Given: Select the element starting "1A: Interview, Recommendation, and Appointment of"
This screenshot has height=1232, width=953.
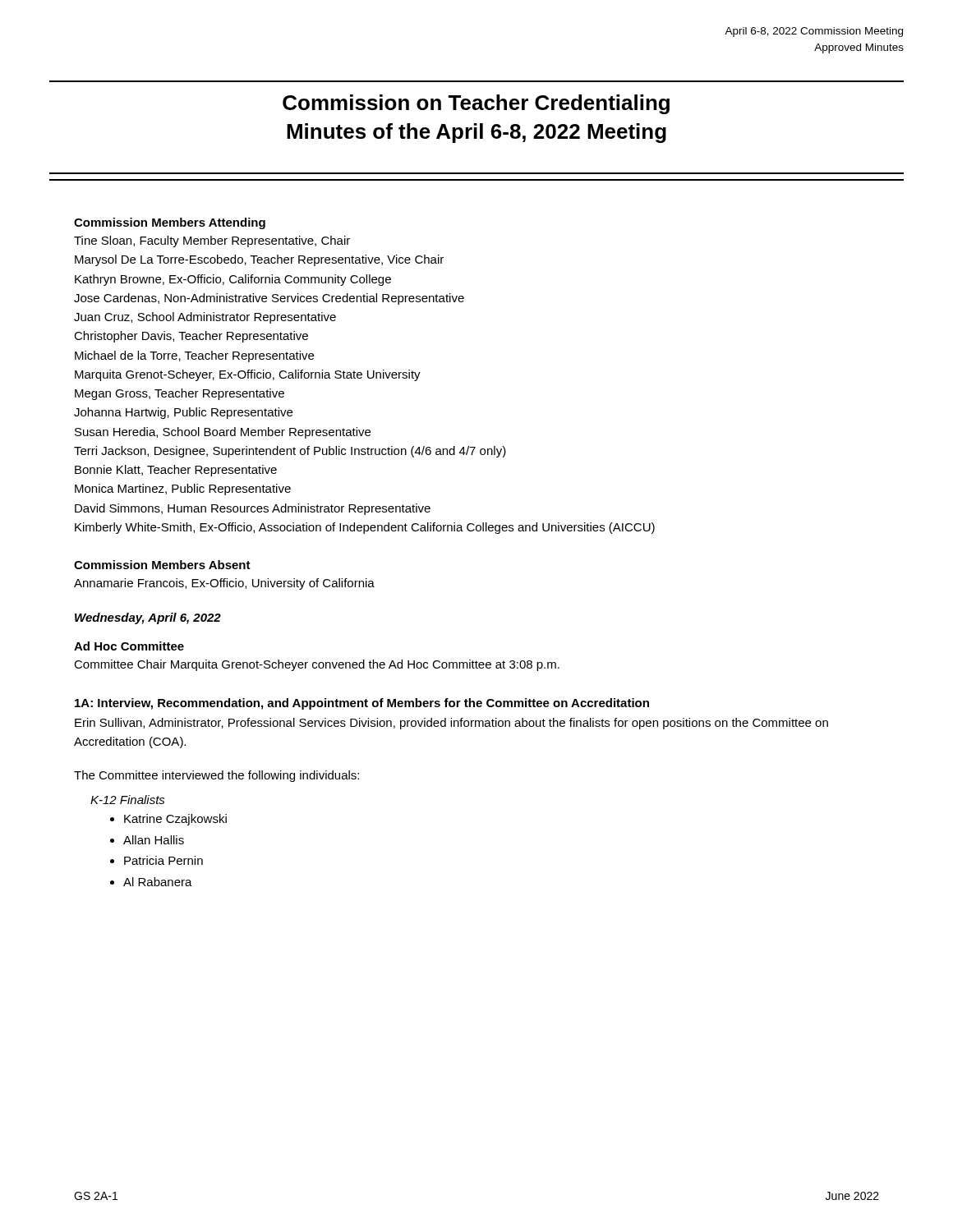Looking at the screenshot, I should pyautogui.click(x=362, y=702).
